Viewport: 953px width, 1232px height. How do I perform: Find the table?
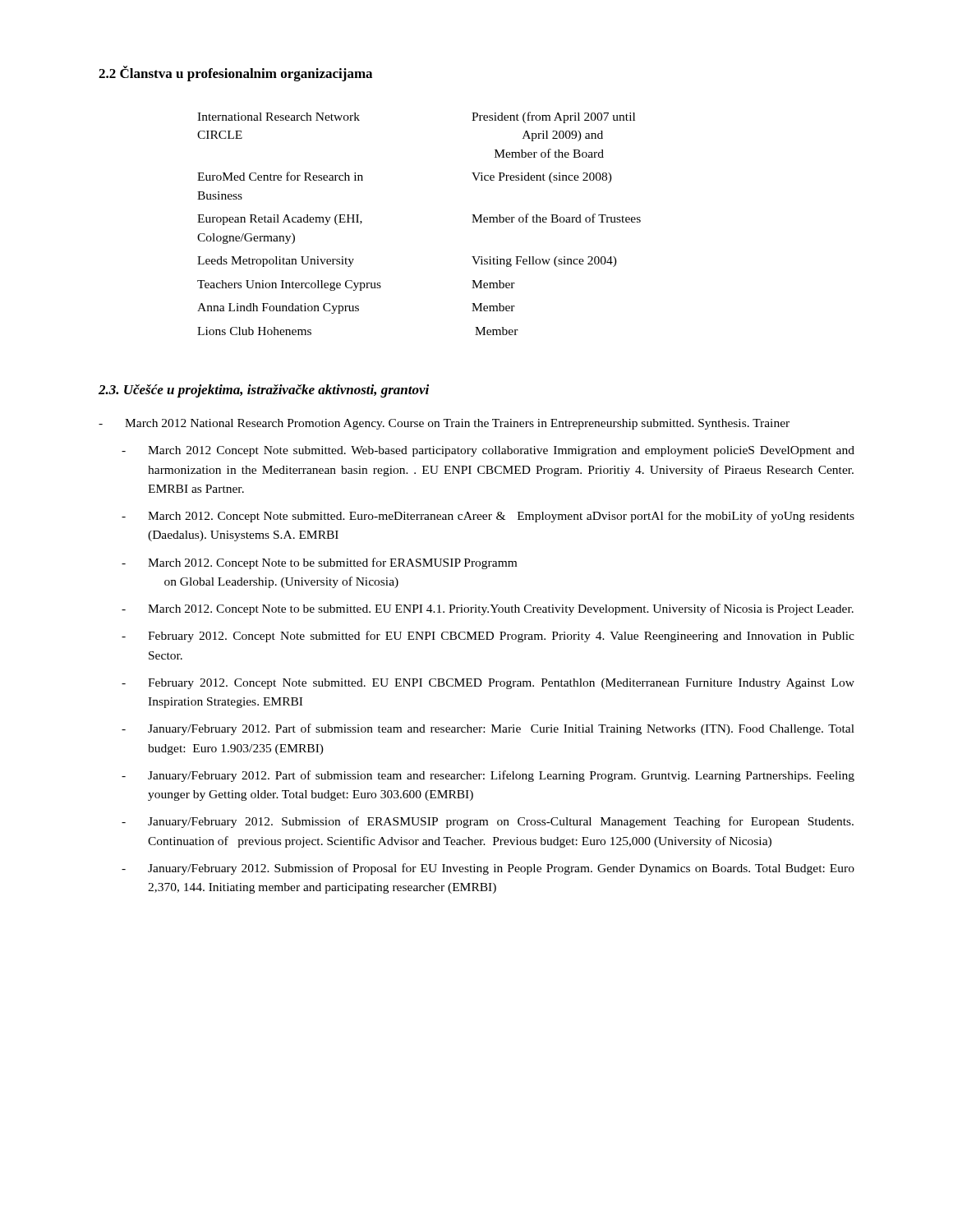(x=501, y=224)
